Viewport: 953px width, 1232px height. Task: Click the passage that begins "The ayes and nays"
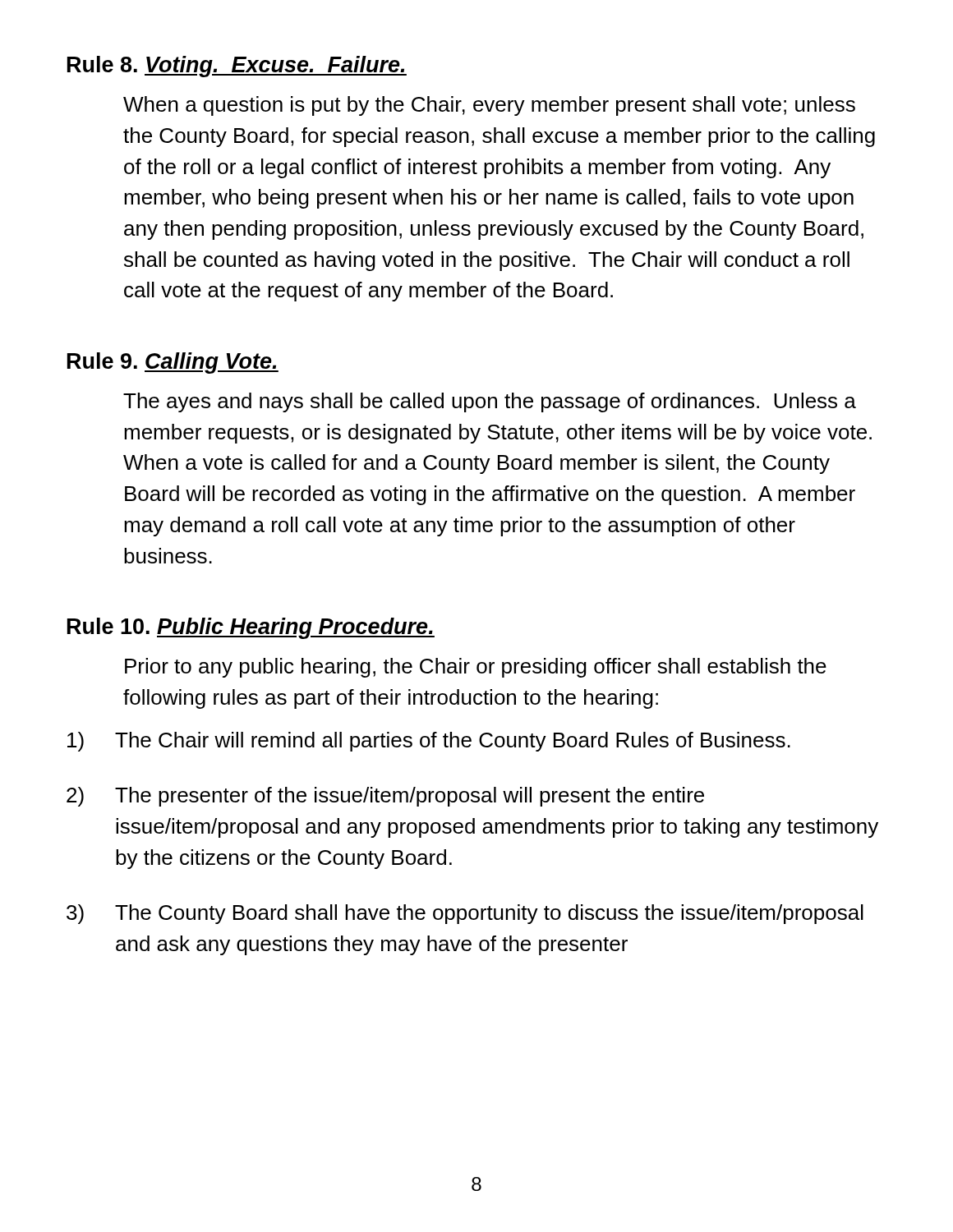[501, 478]
